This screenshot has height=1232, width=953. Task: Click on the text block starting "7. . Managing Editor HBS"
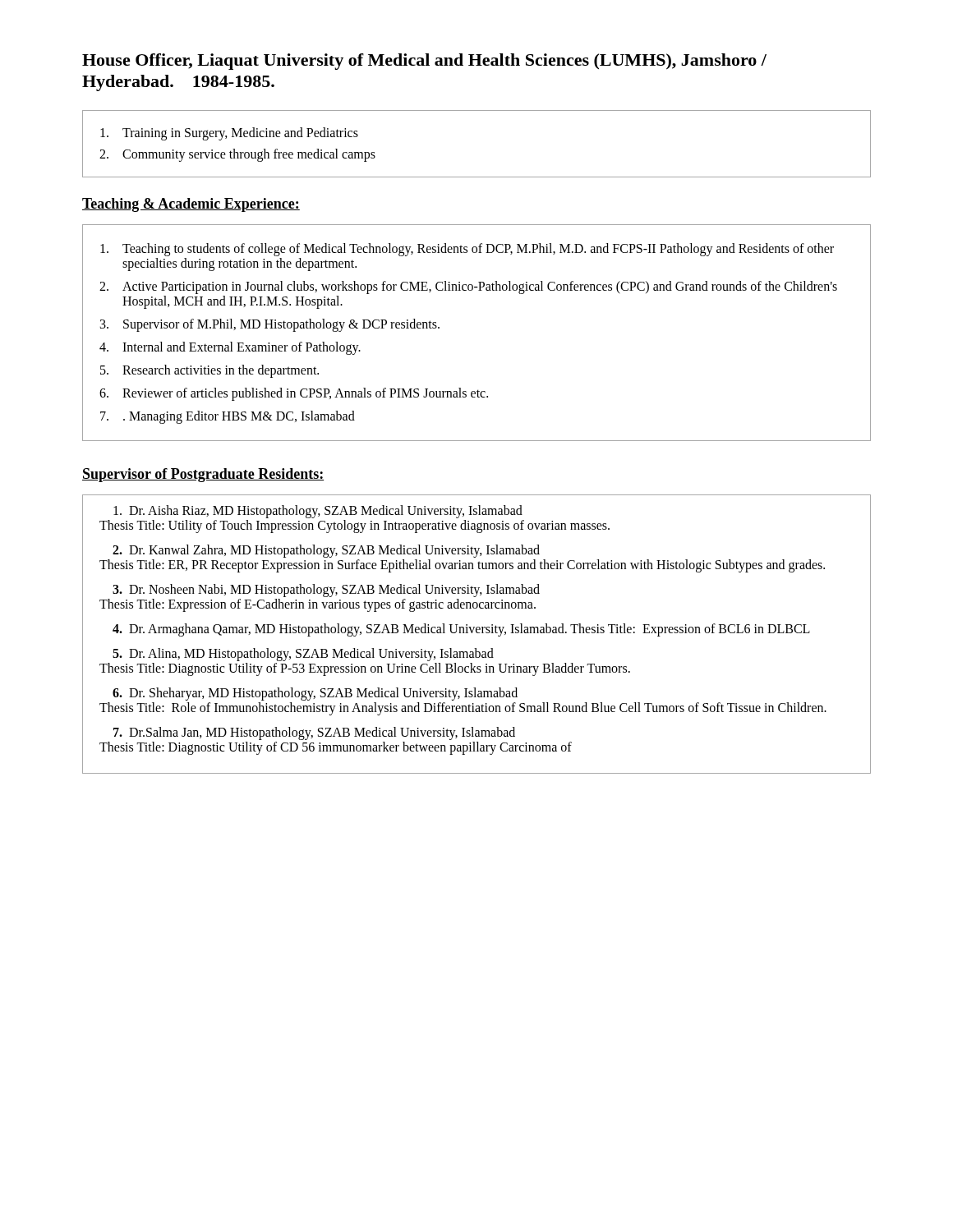pyautogui.click(x=227, y=416)
